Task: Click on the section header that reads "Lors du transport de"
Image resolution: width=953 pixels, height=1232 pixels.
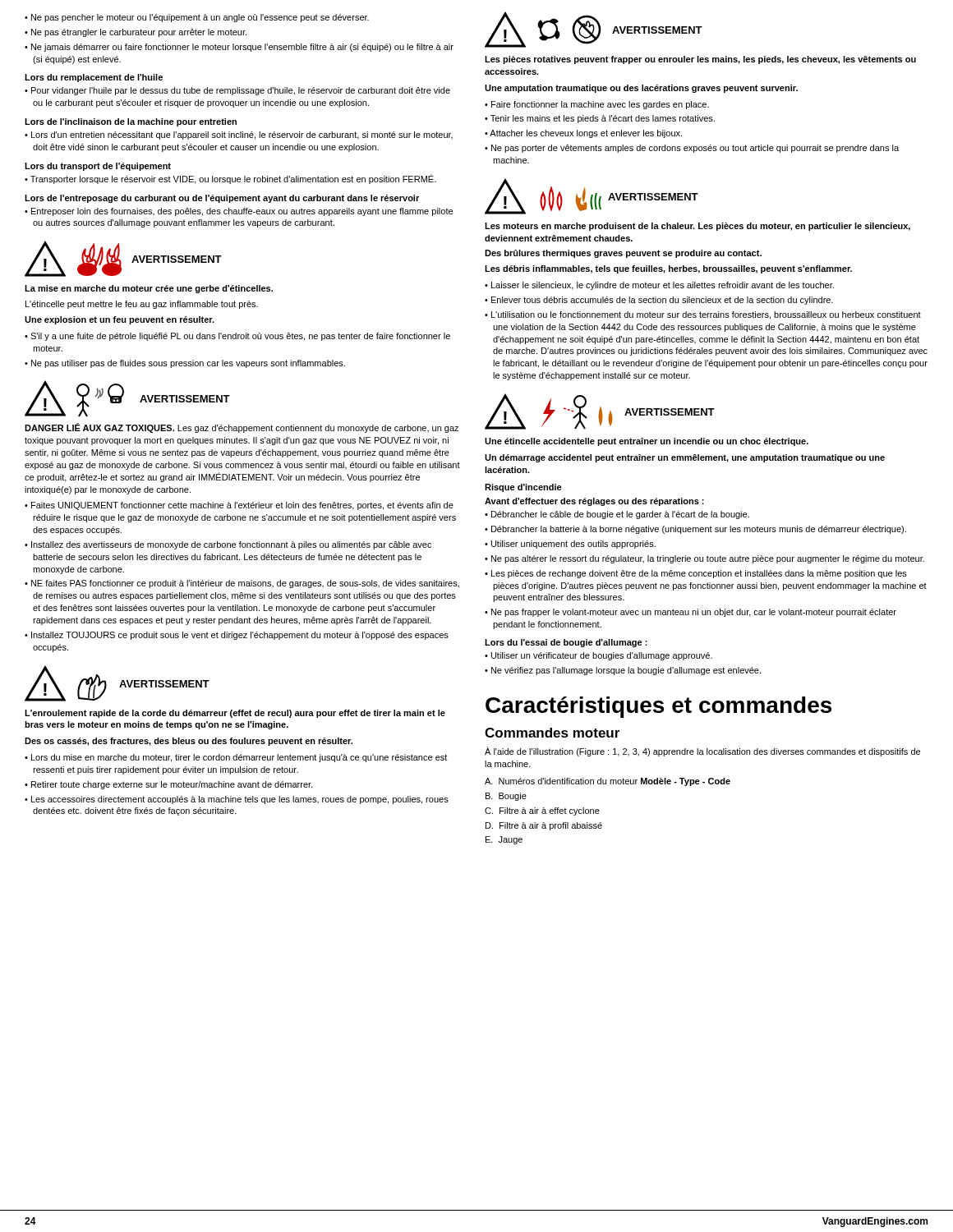Action: (x=98, y=166)
